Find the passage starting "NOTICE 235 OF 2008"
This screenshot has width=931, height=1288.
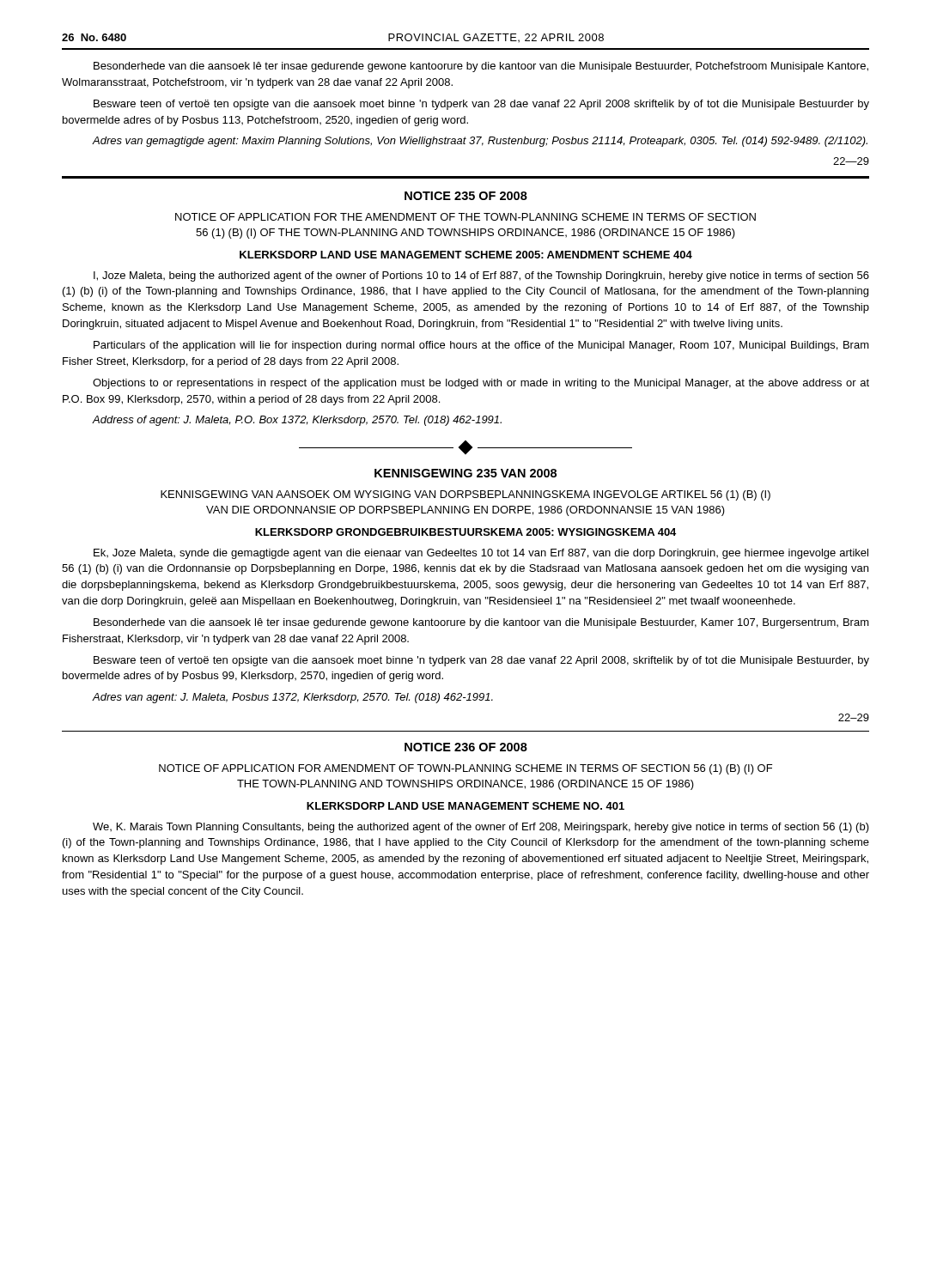coord(466,196)
